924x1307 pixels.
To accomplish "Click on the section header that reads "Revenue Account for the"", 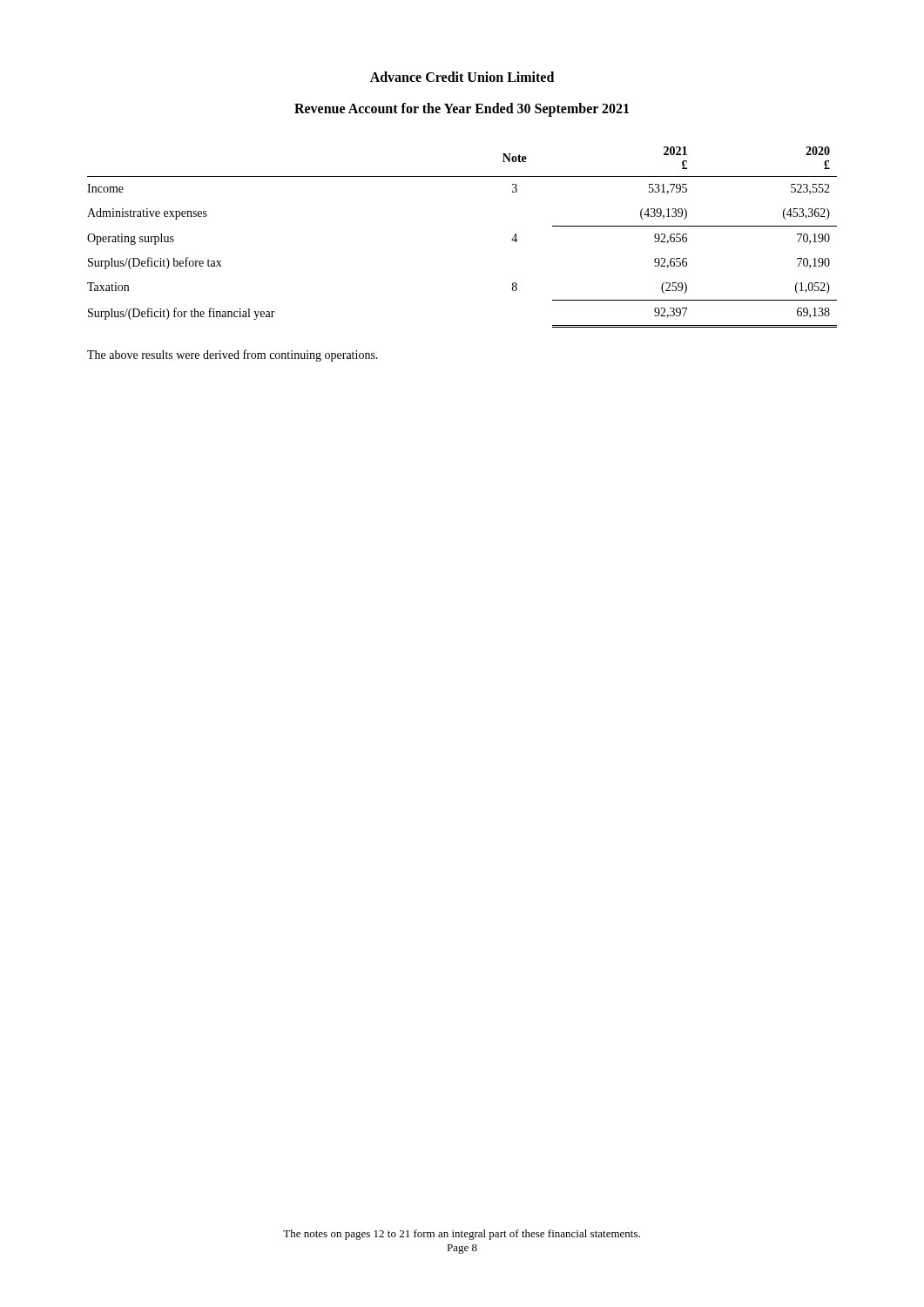I will point(462,109).
